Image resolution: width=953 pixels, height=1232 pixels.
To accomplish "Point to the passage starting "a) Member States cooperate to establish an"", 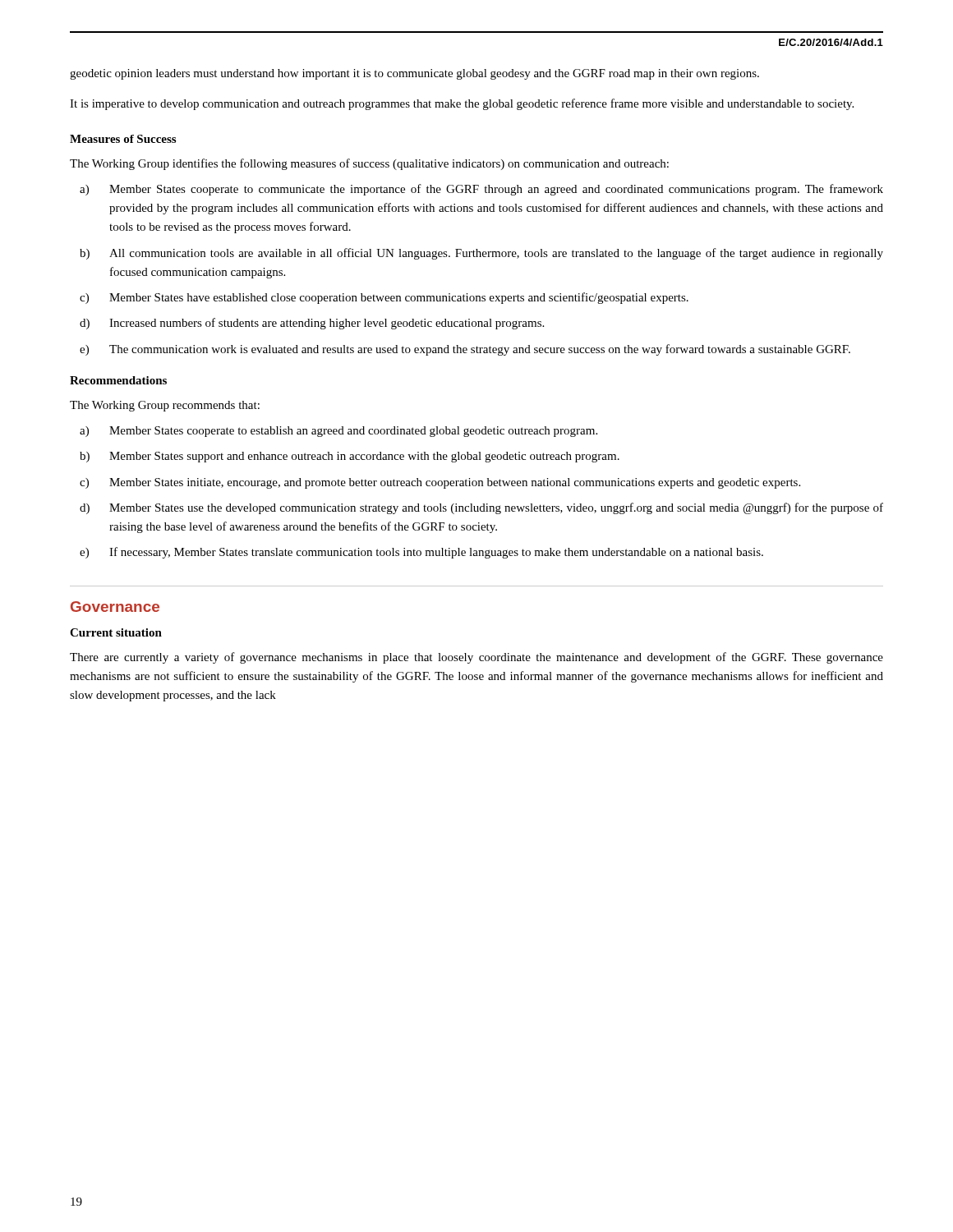I will (x=476, y=431).
